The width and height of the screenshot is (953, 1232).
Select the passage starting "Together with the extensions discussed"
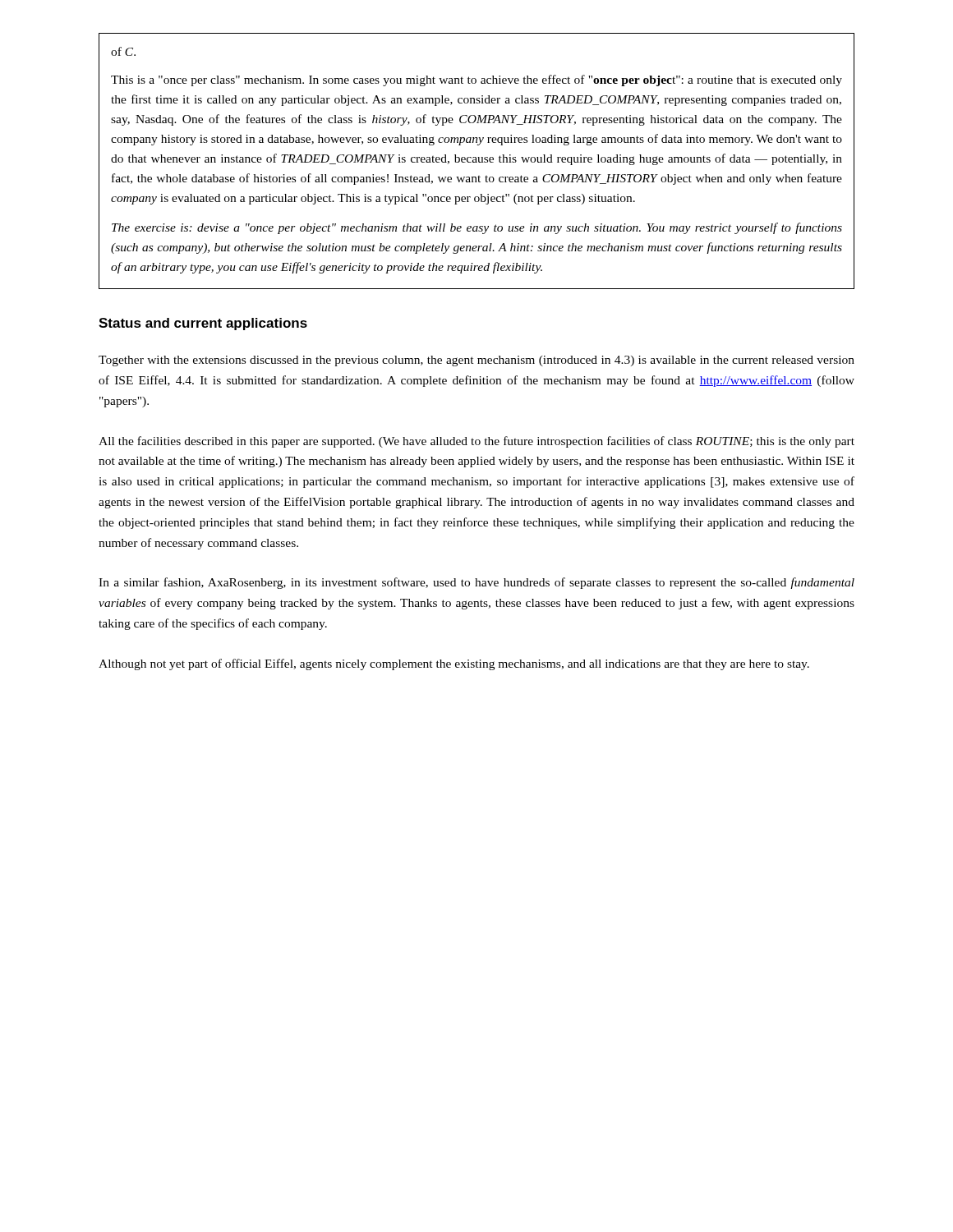476,380
